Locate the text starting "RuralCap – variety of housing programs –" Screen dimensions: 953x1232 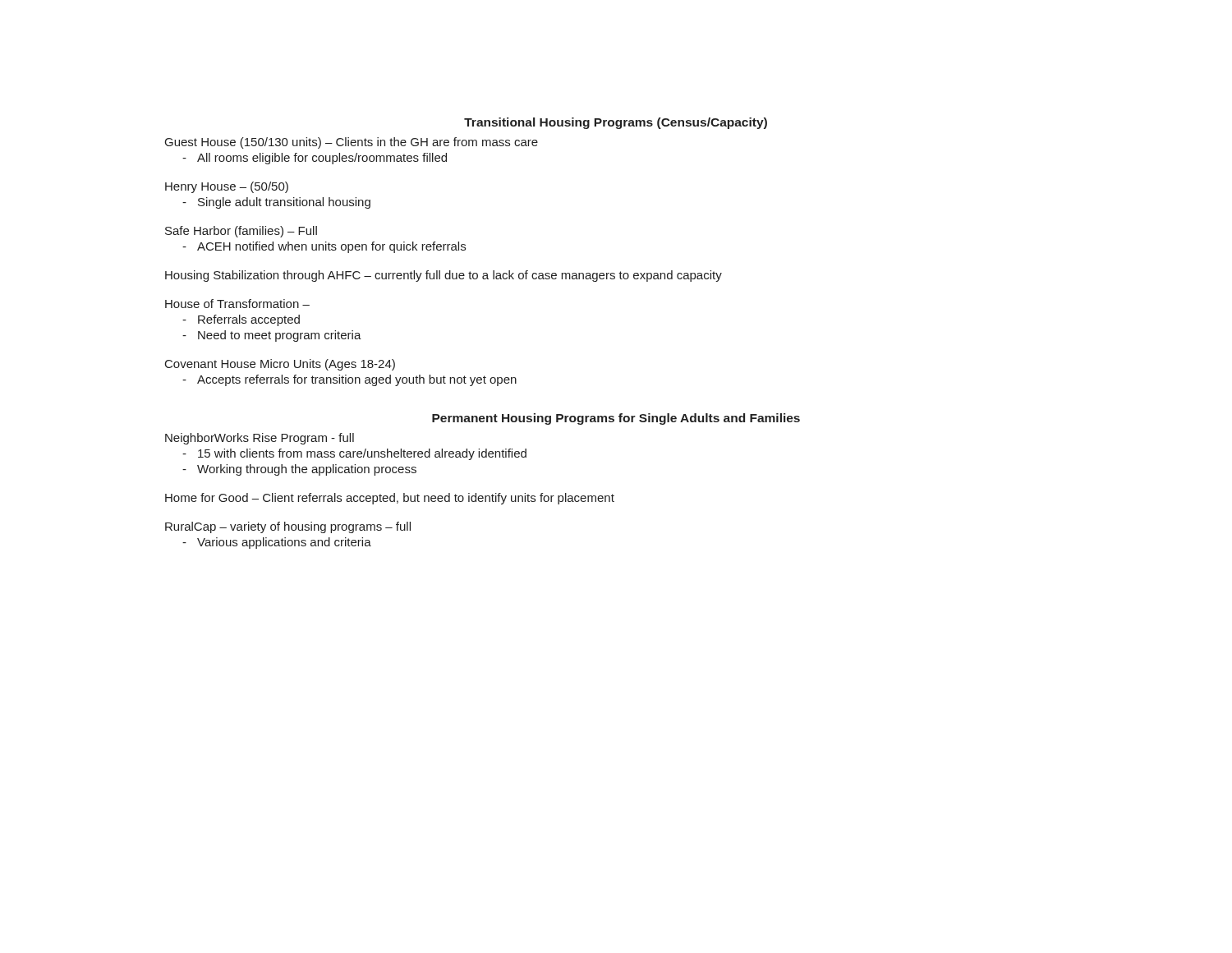[x=288, y=526]
